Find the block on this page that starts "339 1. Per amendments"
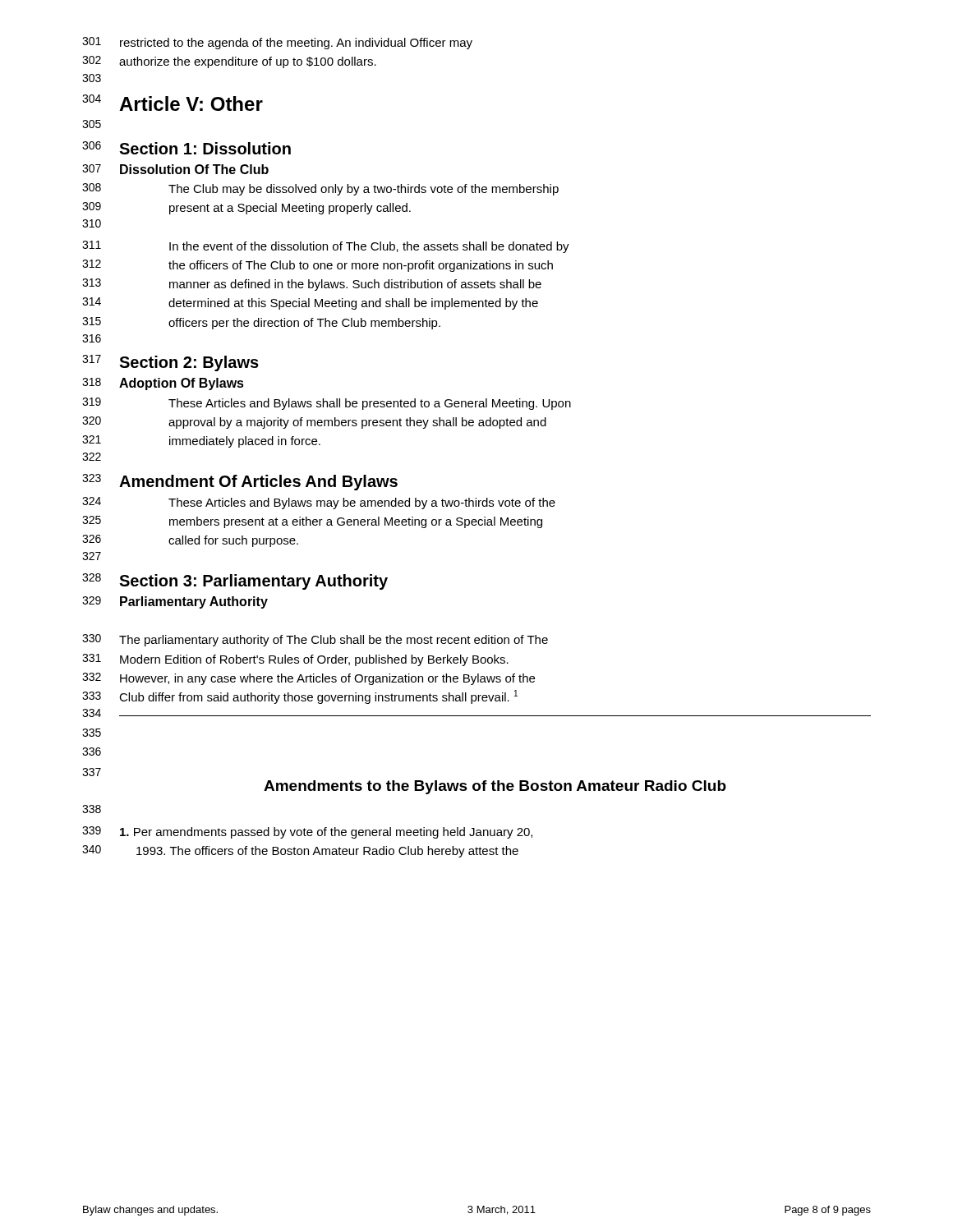 tap(476, 841)
